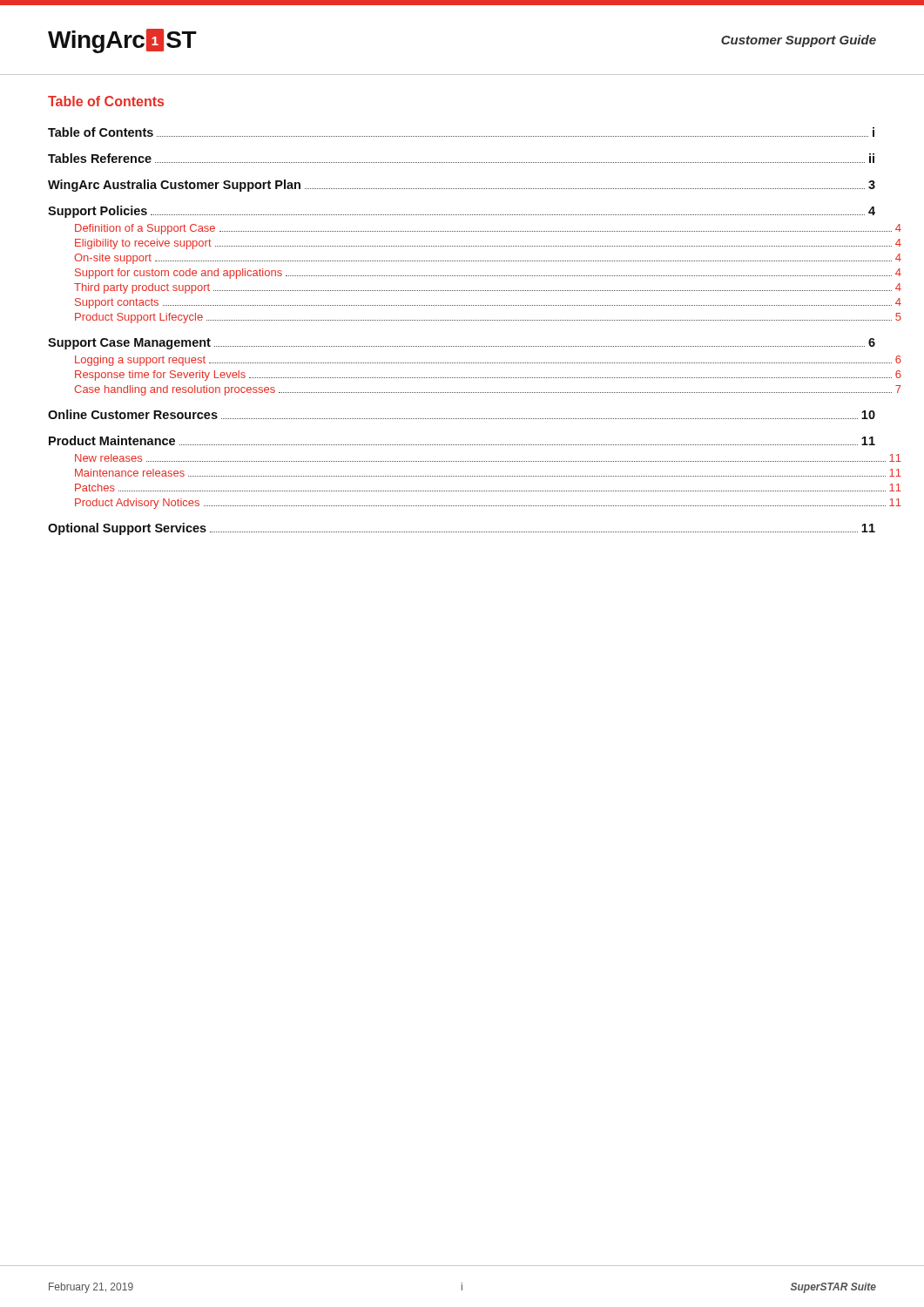
Task: Point to the block beginning "Support for custom code and"
Action: point(488,272)
